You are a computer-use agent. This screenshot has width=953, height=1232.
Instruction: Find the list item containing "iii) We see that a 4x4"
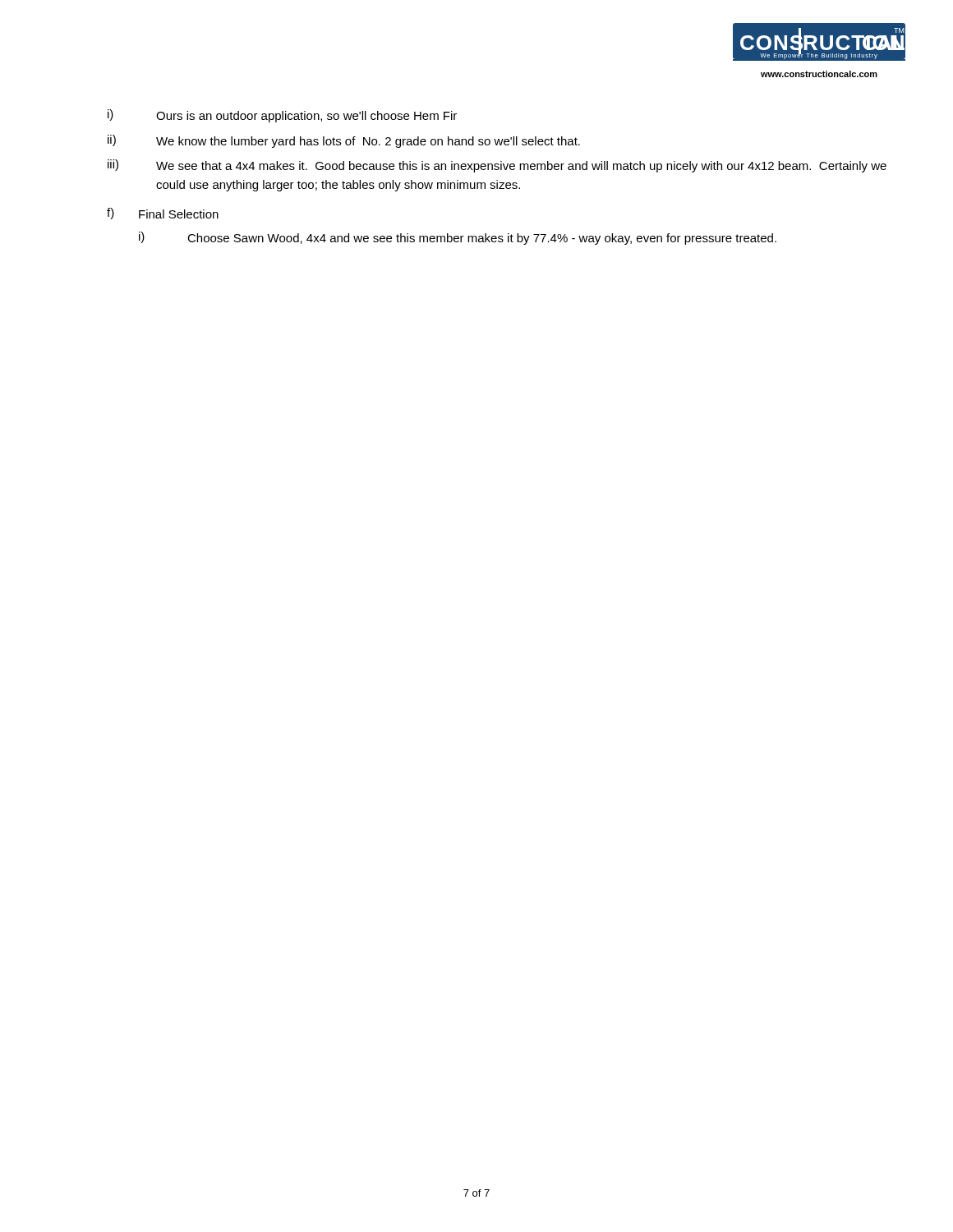pyautogui.click(x=497, y=175)
